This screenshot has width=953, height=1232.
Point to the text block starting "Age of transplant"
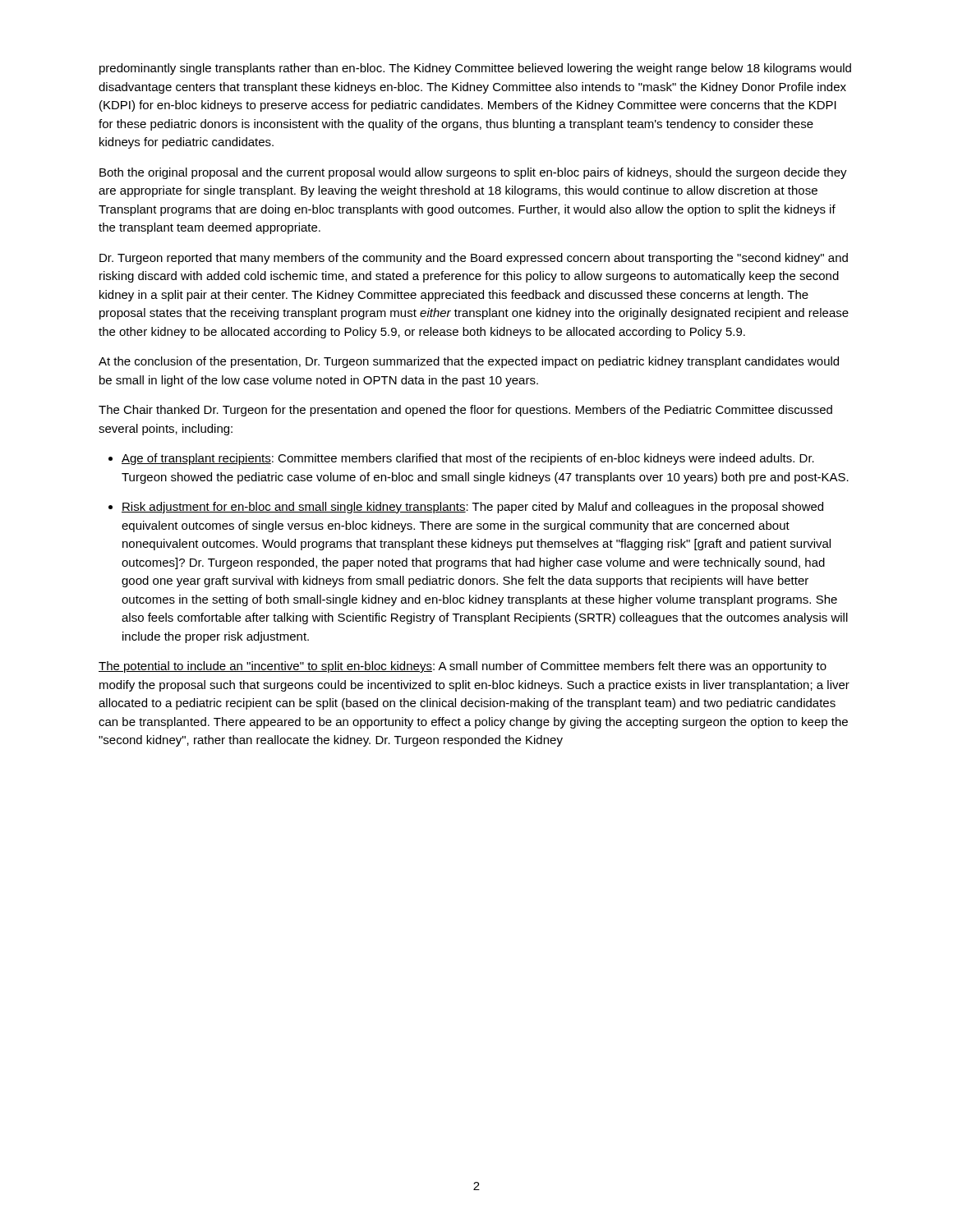pos(485,467)
